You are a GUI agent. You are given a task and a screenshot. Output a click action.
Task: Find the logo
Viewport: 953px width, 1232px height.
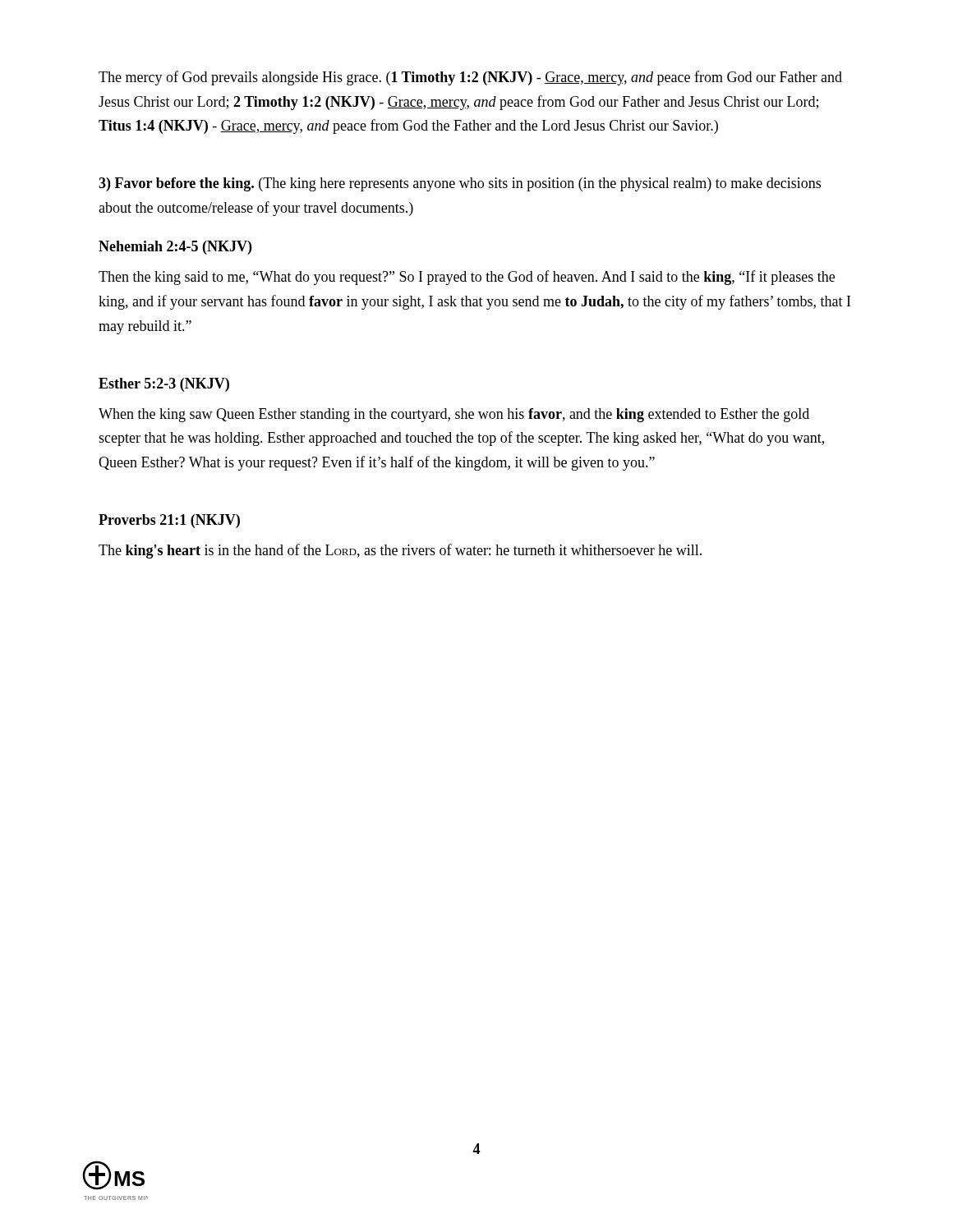[115, 1183]
